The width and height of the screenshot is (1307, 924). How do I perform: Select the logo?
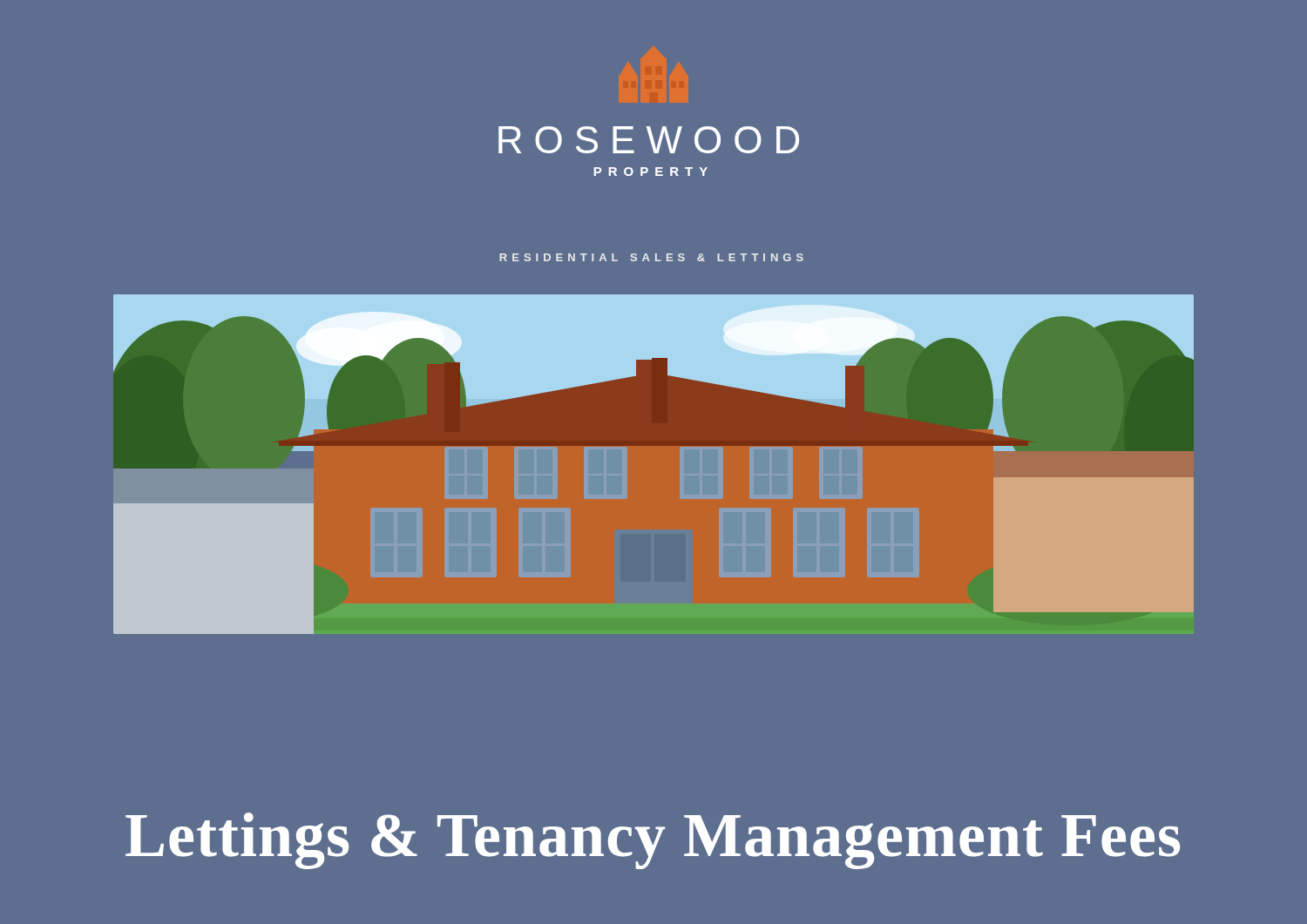(x=654, y=110)
